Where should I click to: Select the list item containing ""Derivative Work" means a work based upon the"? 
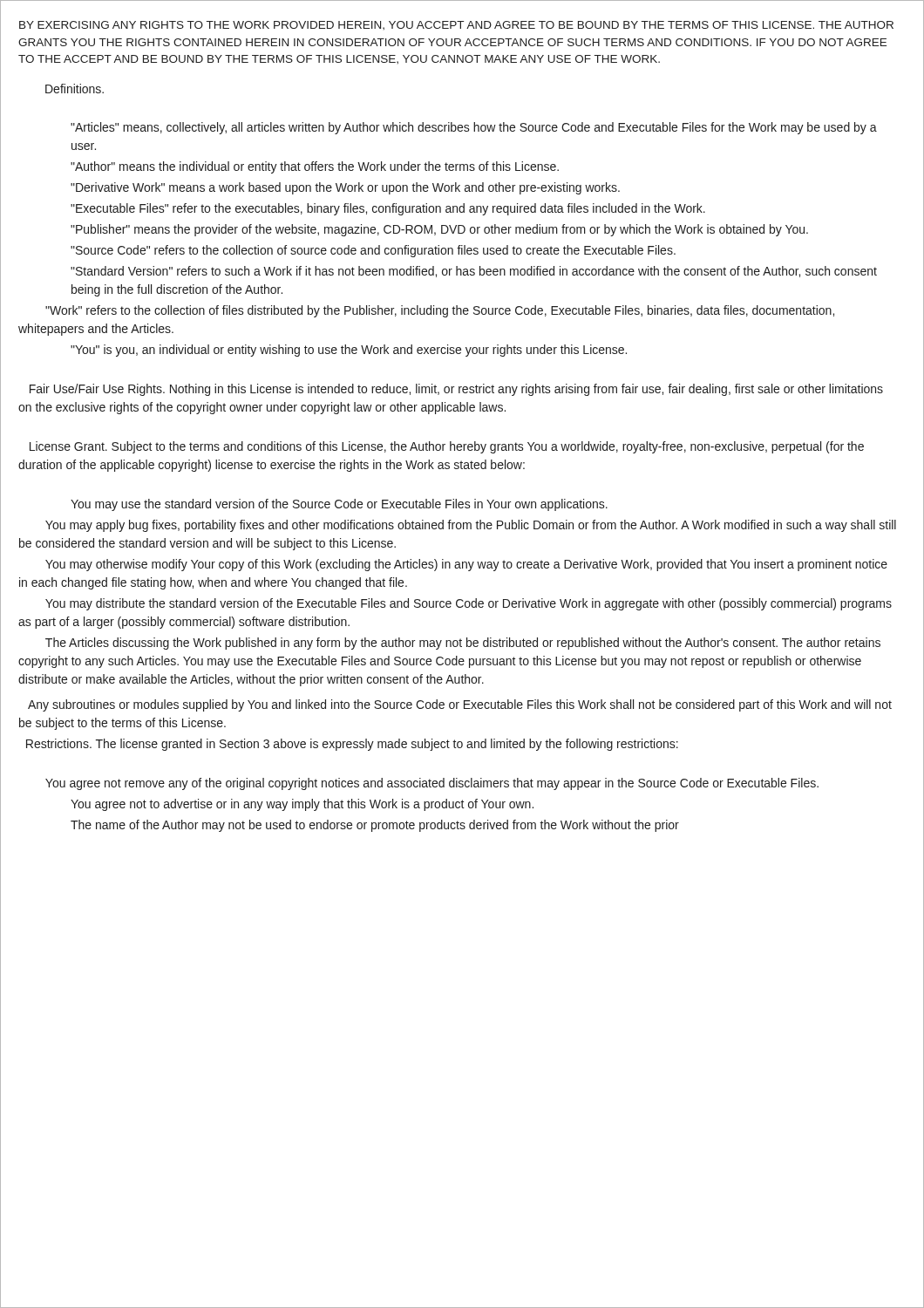point(346,187)
